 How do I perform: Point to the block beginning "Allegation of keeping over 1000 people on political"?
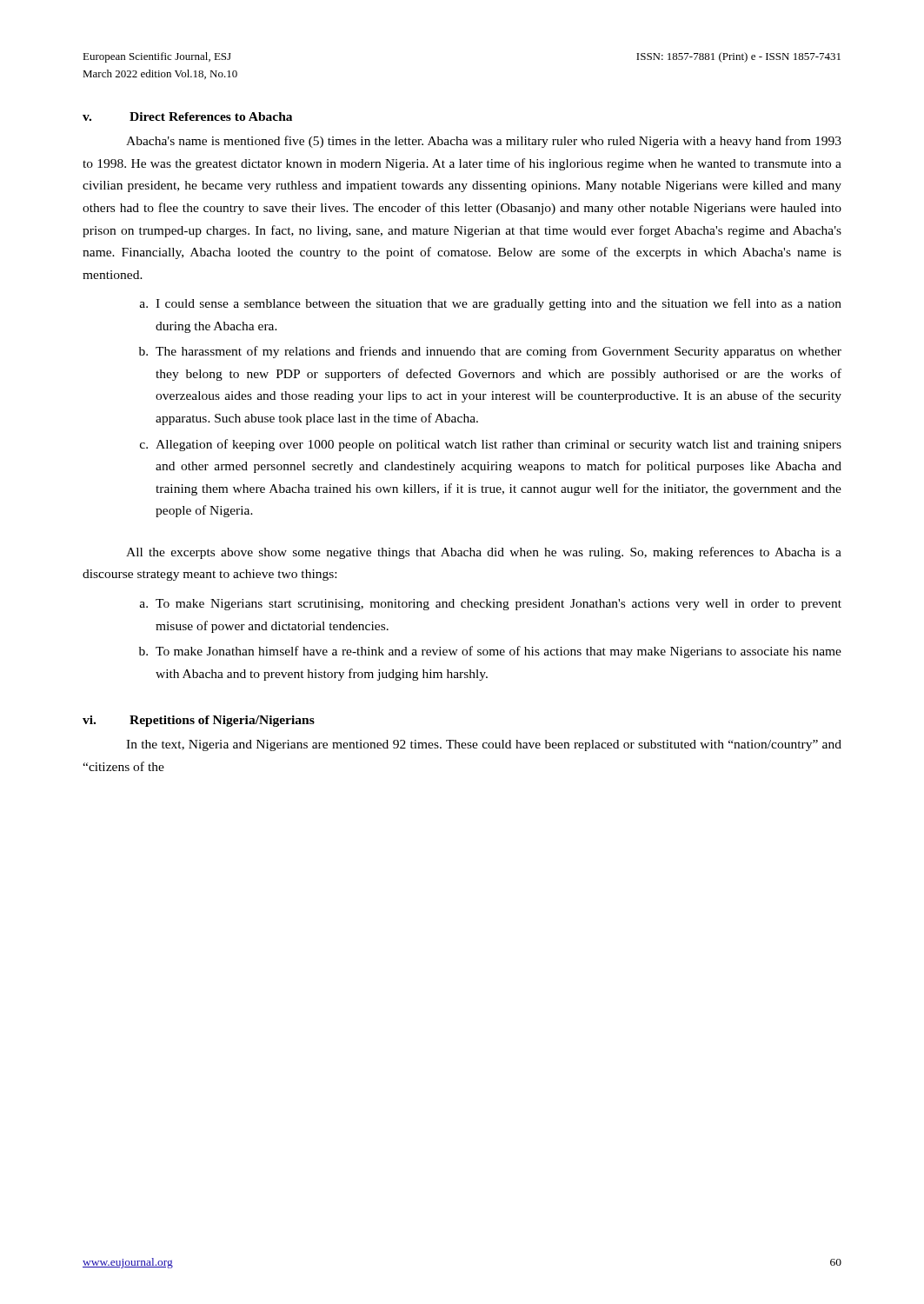pyautogui.click(x=498, y=477)
